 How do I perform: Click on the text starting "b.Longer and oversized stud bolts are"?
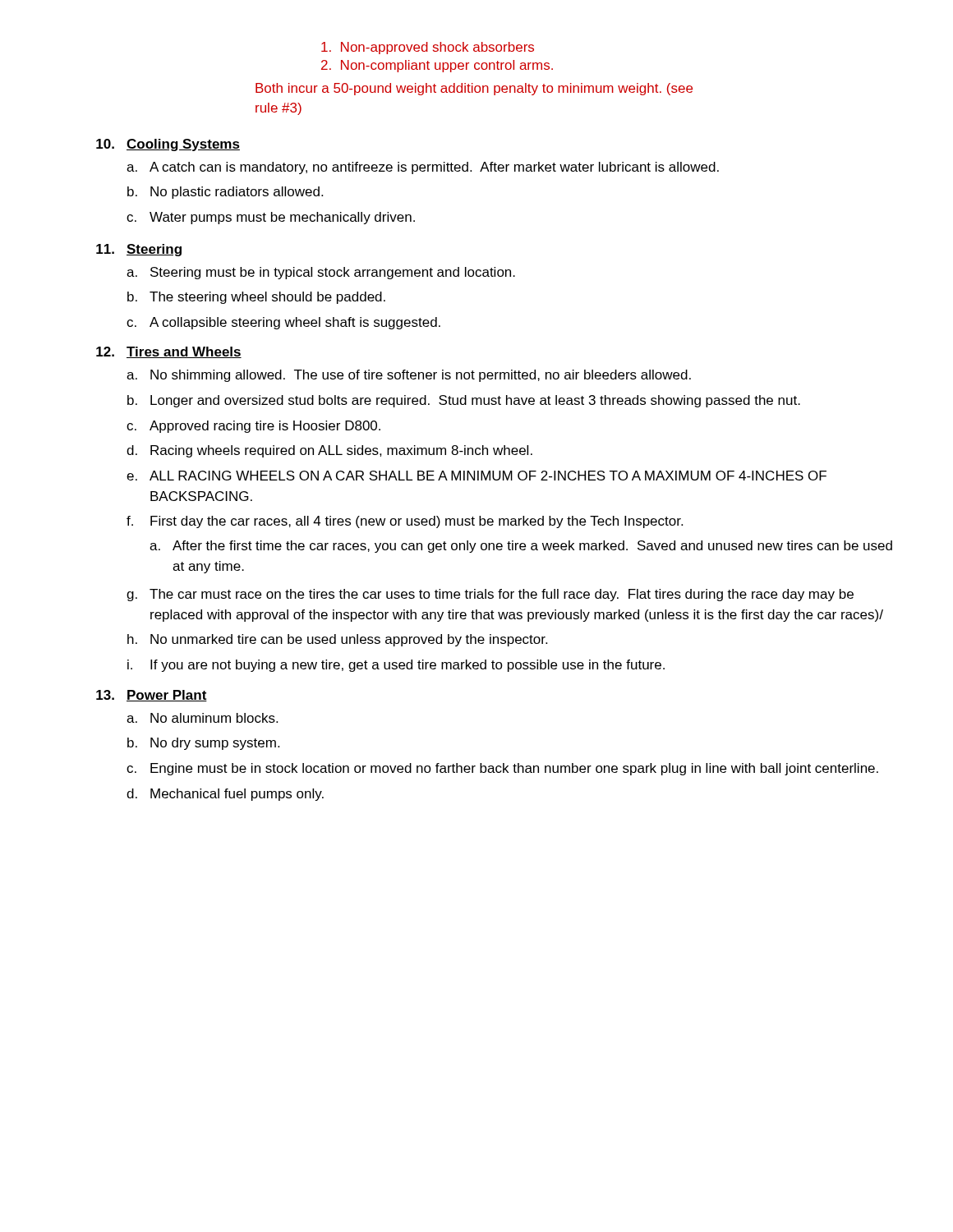coord(511,401)
